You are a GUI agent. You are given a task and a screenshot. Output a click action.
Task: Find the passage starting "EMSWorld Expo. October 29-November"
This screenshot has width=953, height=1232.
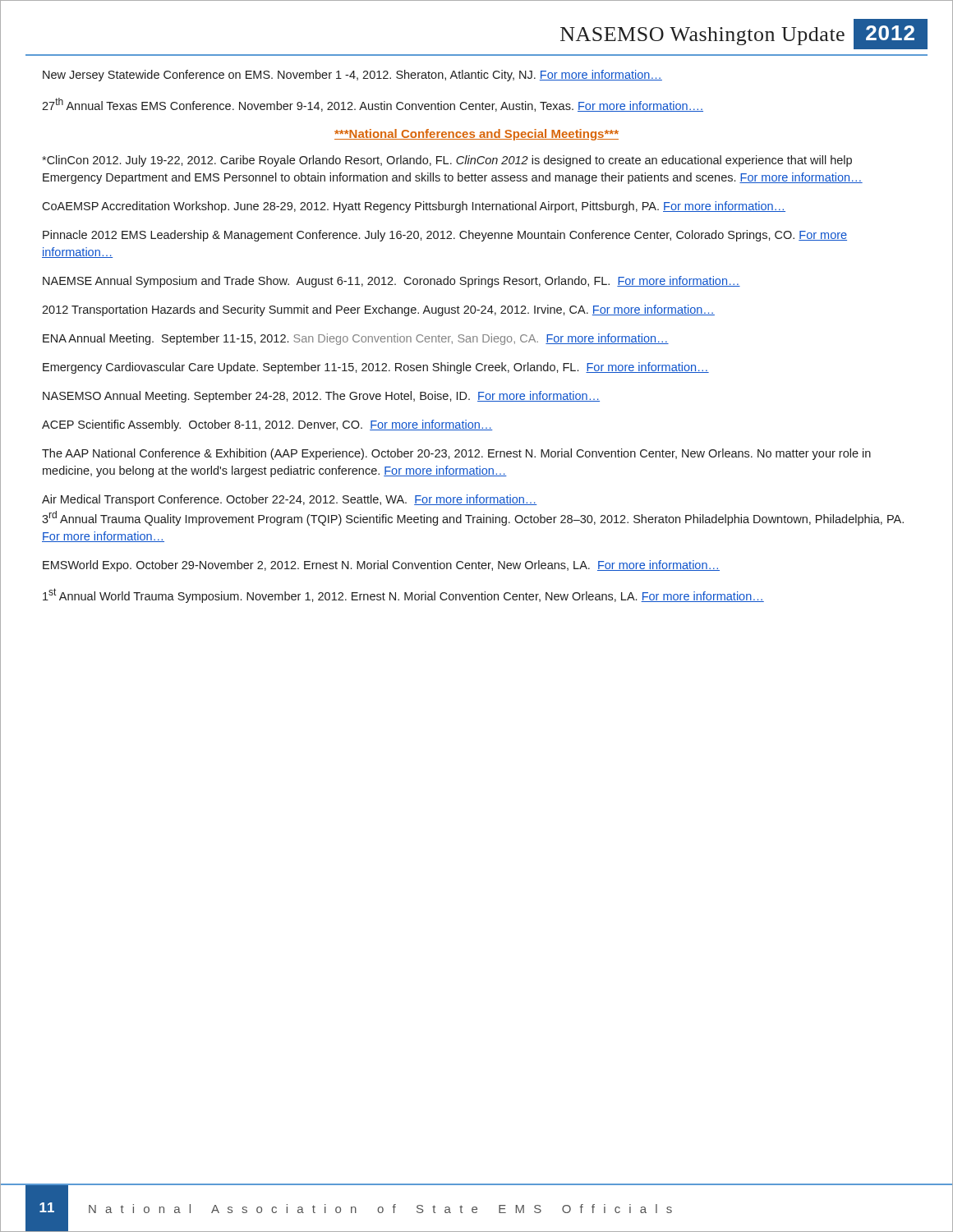pos(381,565)
